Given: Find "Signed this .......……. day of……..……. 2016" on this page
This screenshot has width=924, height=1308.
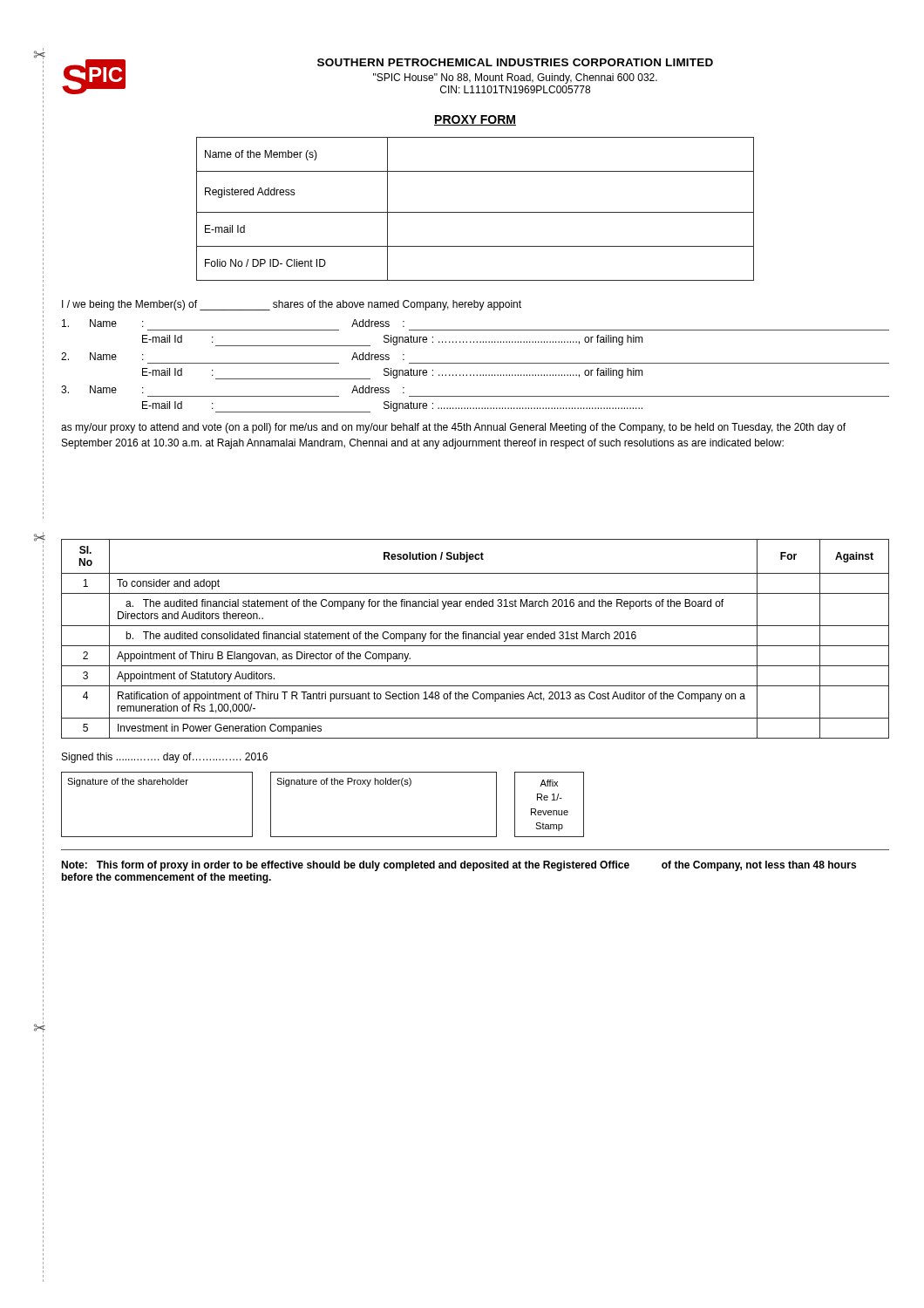Looking at the screenshot, I should tap(164, 757).
